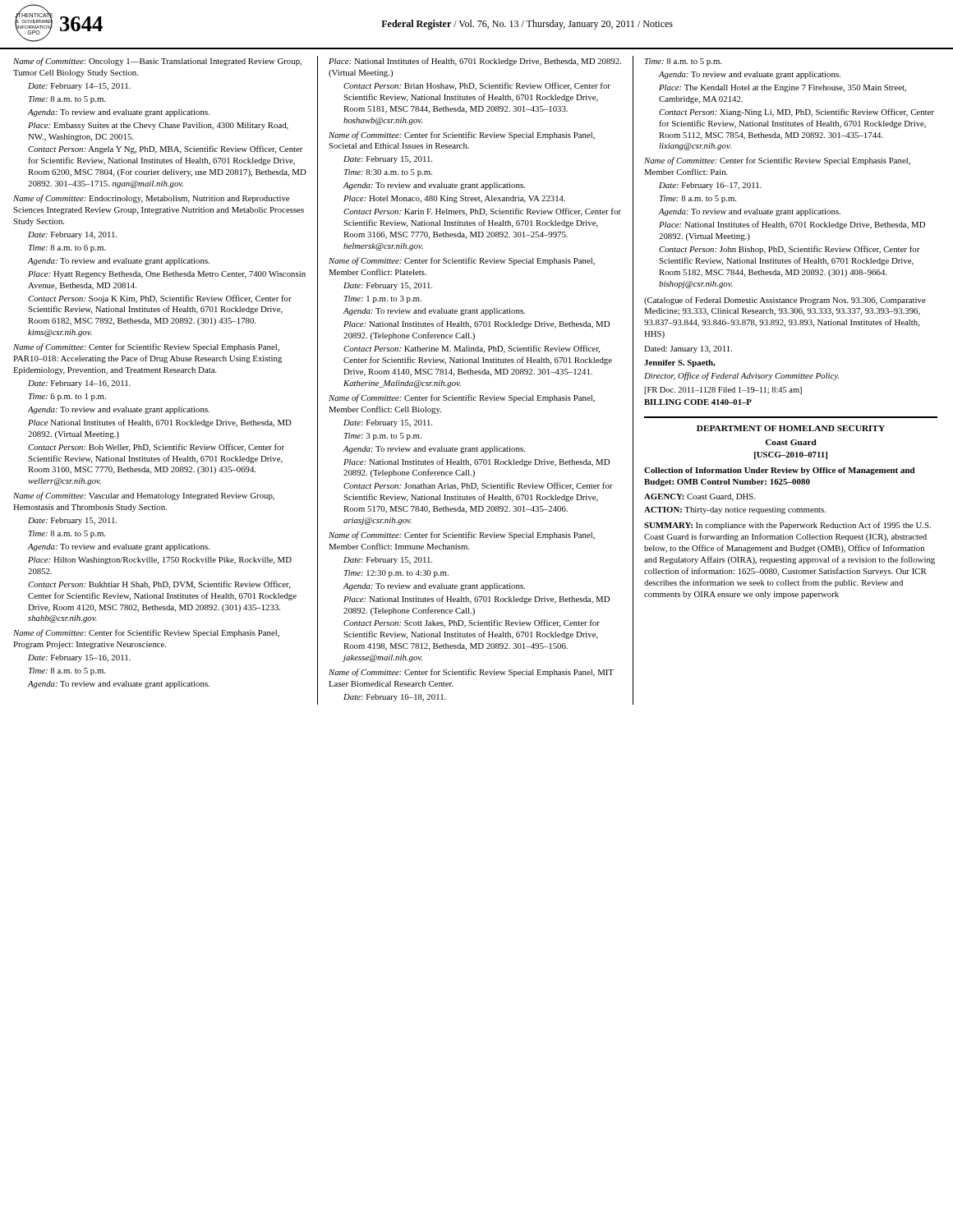Locate the element starting "Collection of Information Under Review"
Screen dimensions: 1232x953
click(x=780, y=476)
